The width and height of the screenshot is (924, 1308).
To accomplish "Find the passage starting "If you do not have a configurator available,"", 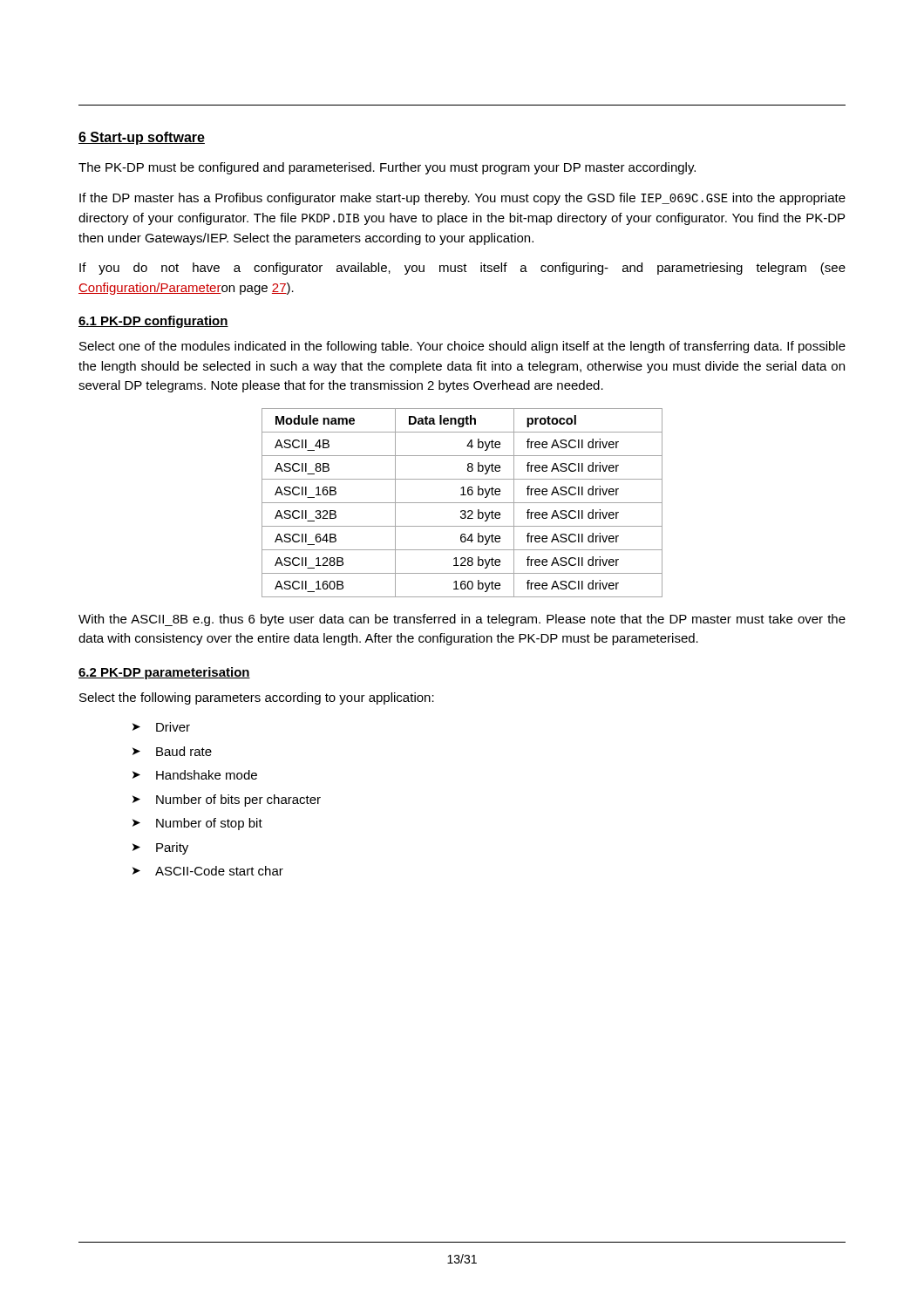I will [x=462, y=277].
